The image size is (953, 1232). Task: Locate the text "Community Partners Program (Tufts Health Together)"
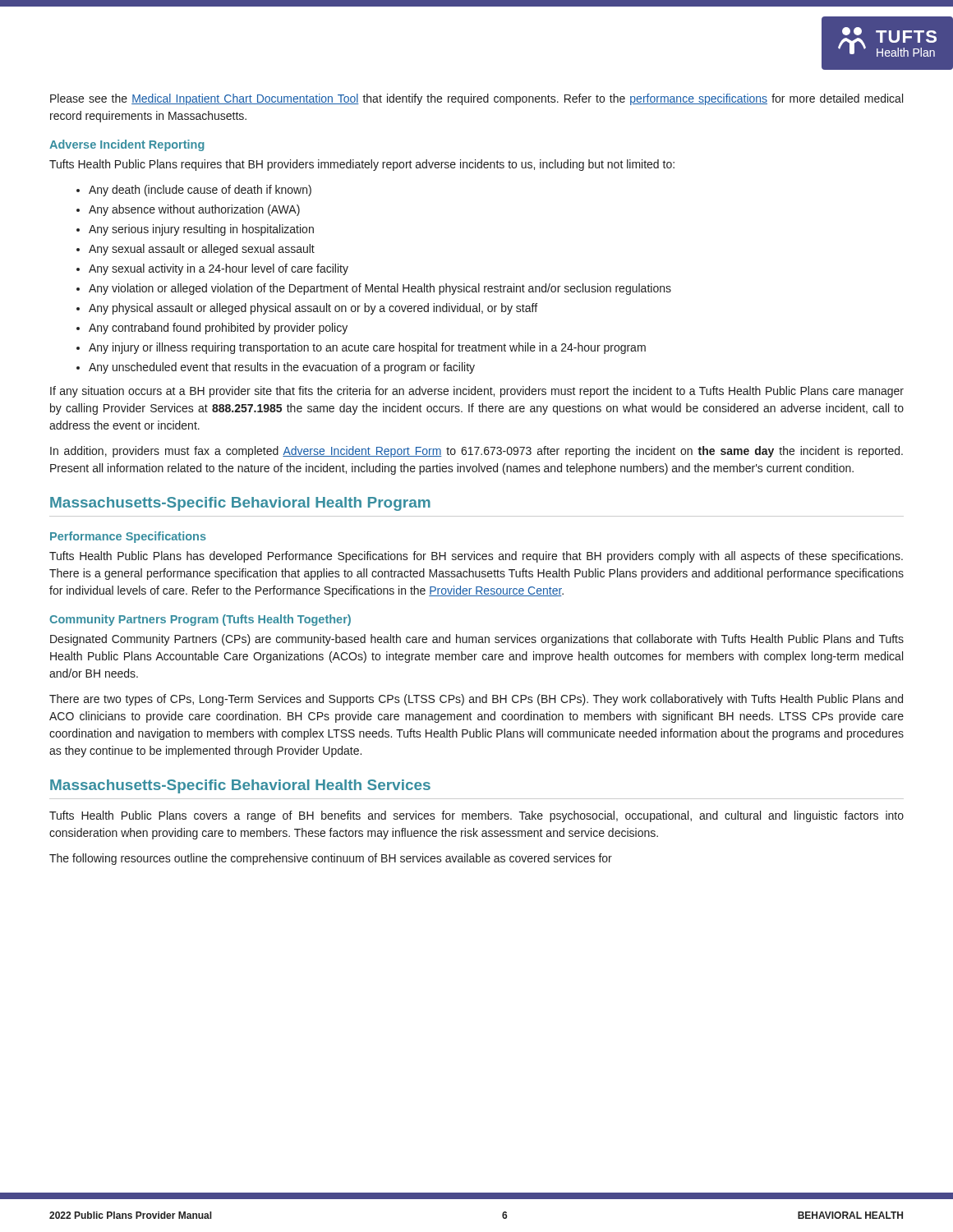tap(200, 619)
